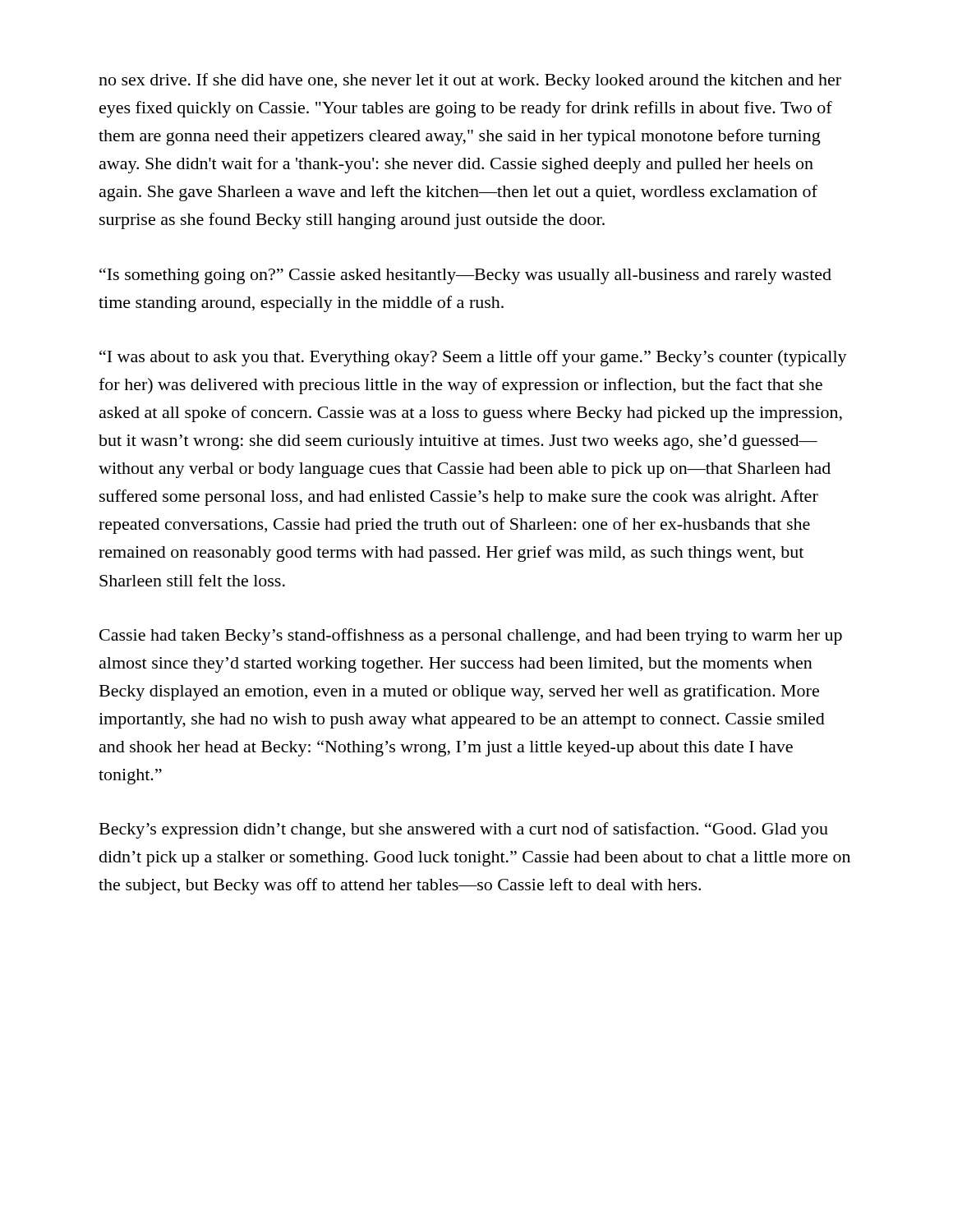The height and width of the screenshot is (1232, 953).
Task: Select the text block containing "“Is something going"
Action: pos(465,276)
